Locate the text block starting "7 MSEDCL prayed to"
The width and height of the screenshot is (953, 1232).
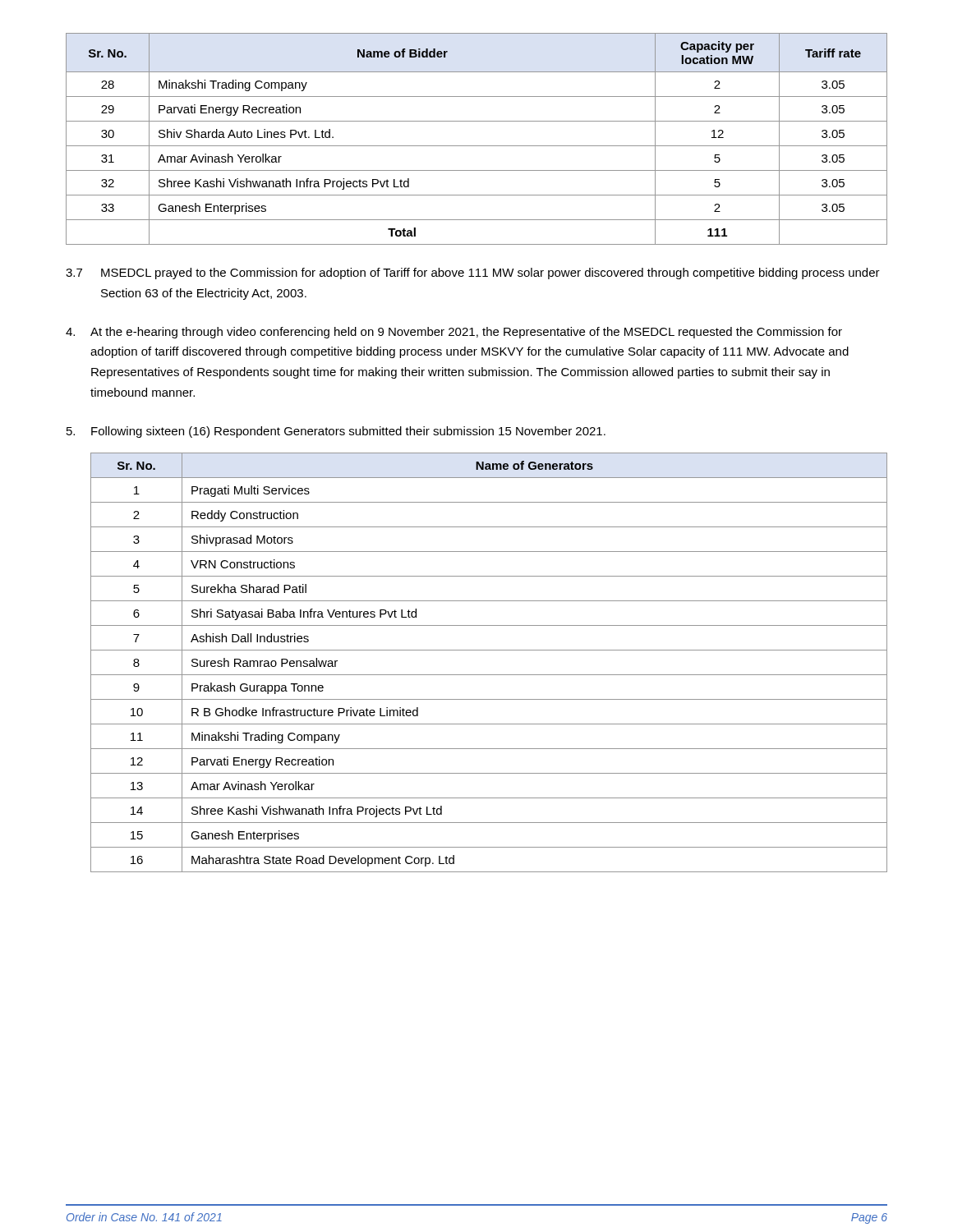coord(476,283)
